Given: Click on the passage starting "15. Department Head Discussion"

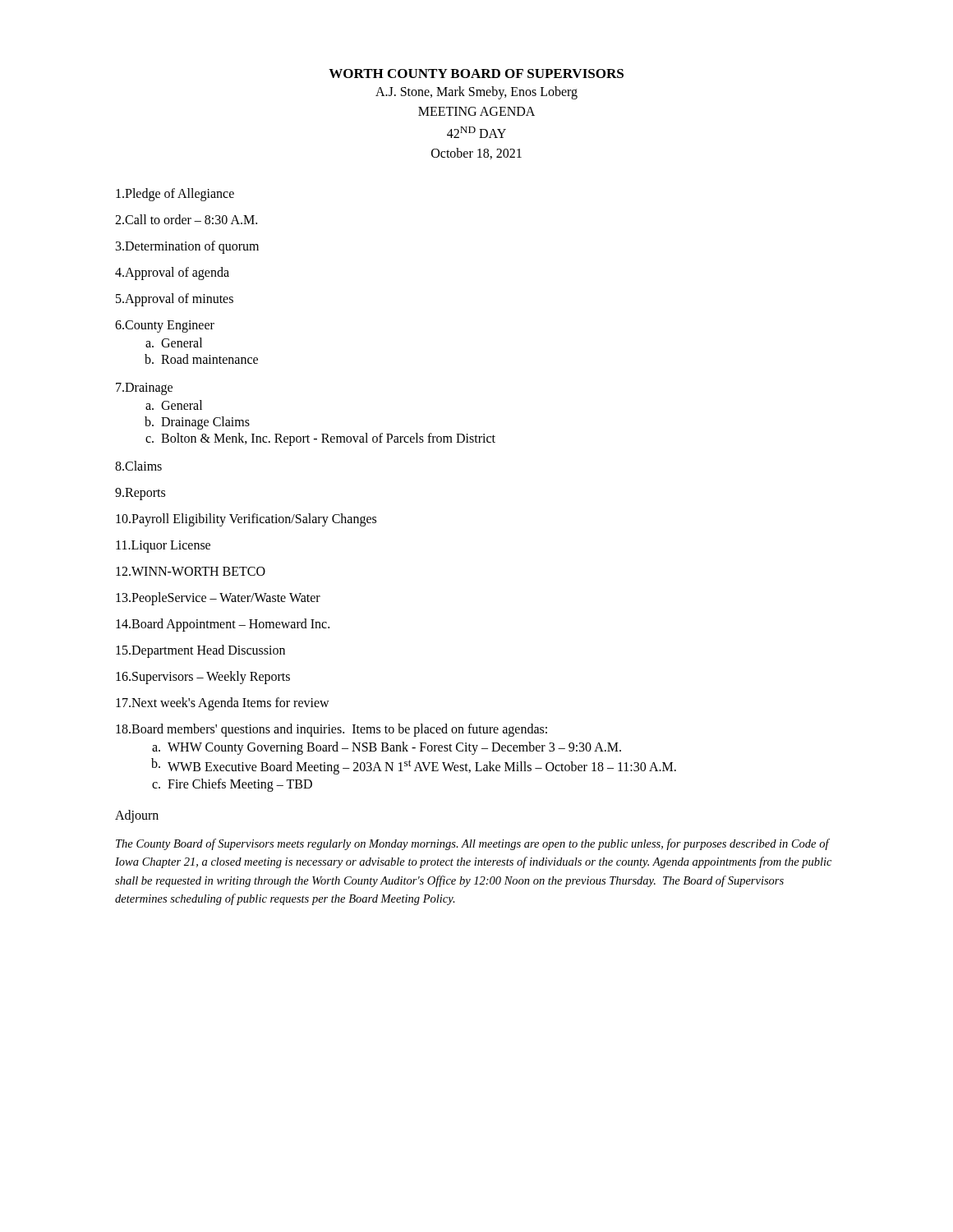Looking at the screenshot, I should coord(200,651).
